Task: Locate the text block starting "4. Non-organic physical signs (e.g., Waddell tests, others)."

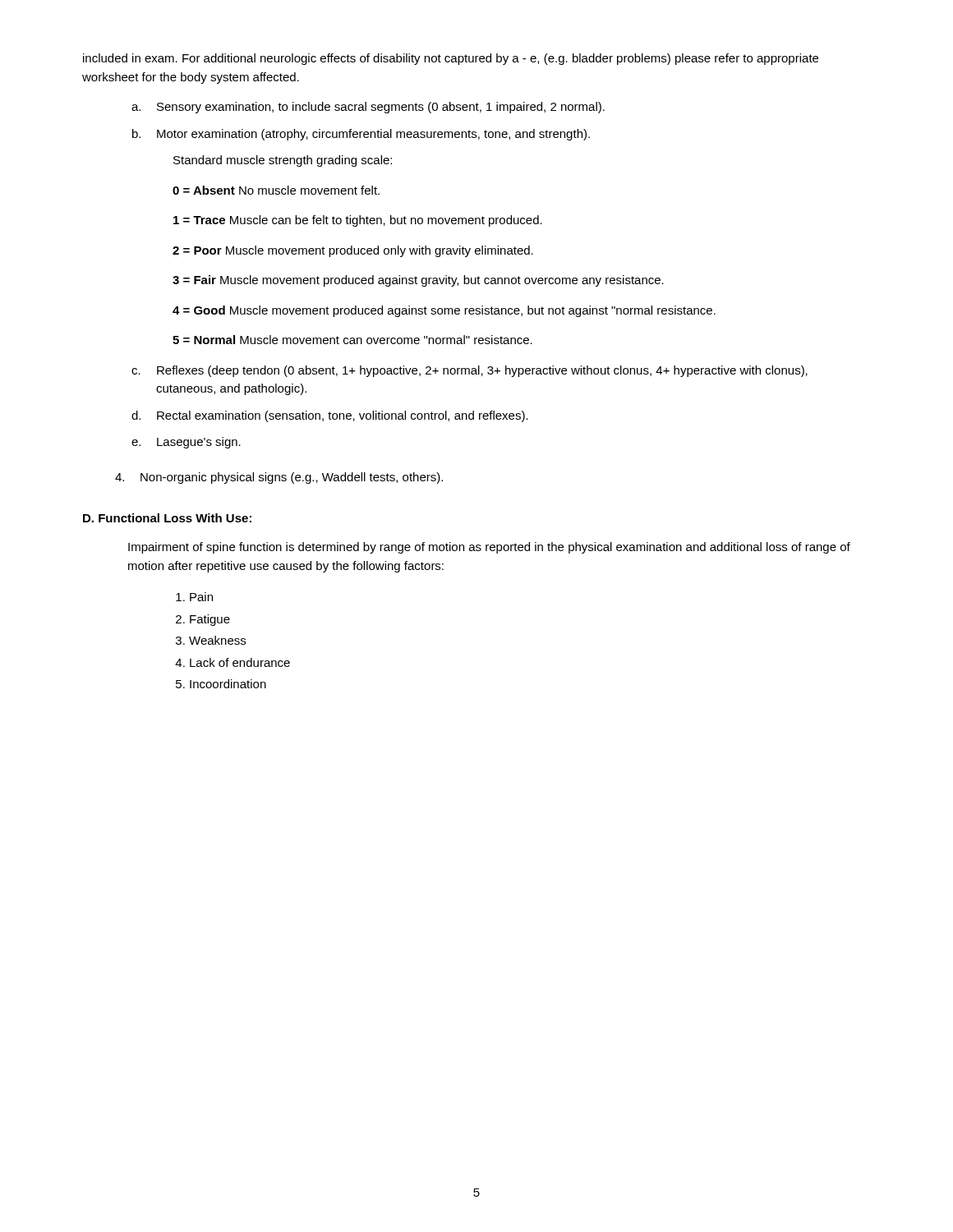Action: tap(280, 477)
